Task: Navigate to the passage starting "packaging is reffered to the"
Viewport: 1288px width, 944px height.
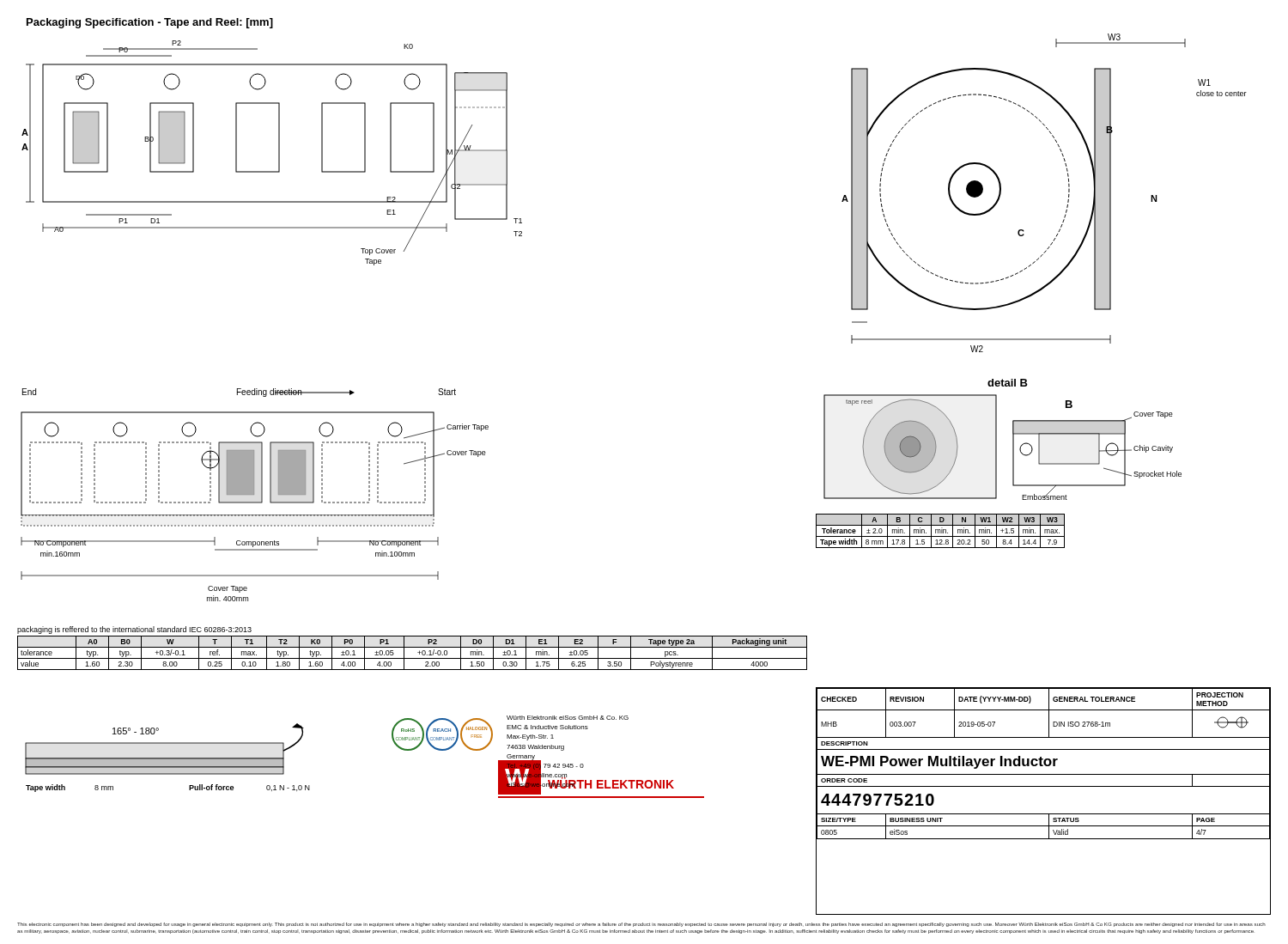Action: click(x=134, y=630)
